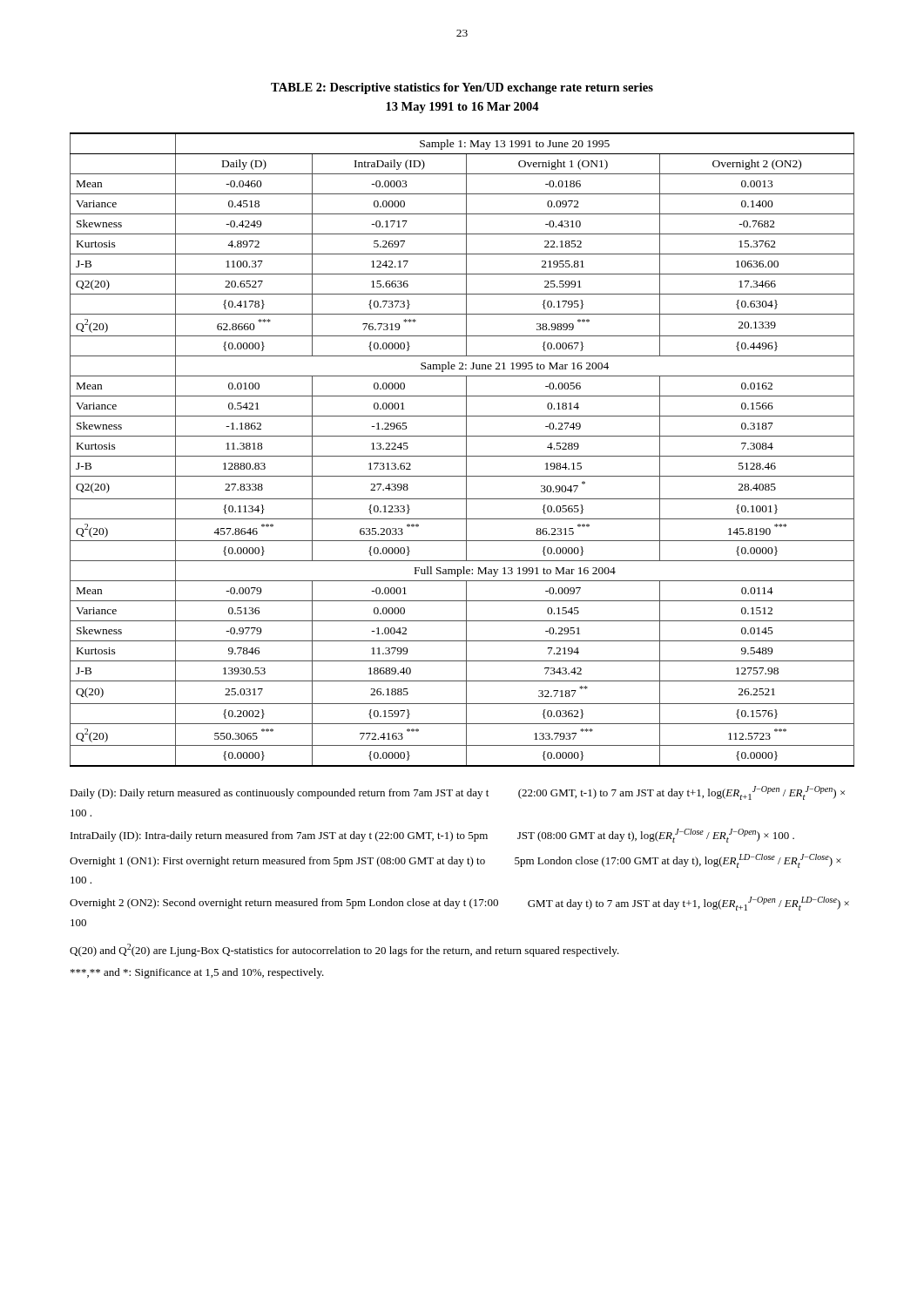Click a footnote

[462, 882]
